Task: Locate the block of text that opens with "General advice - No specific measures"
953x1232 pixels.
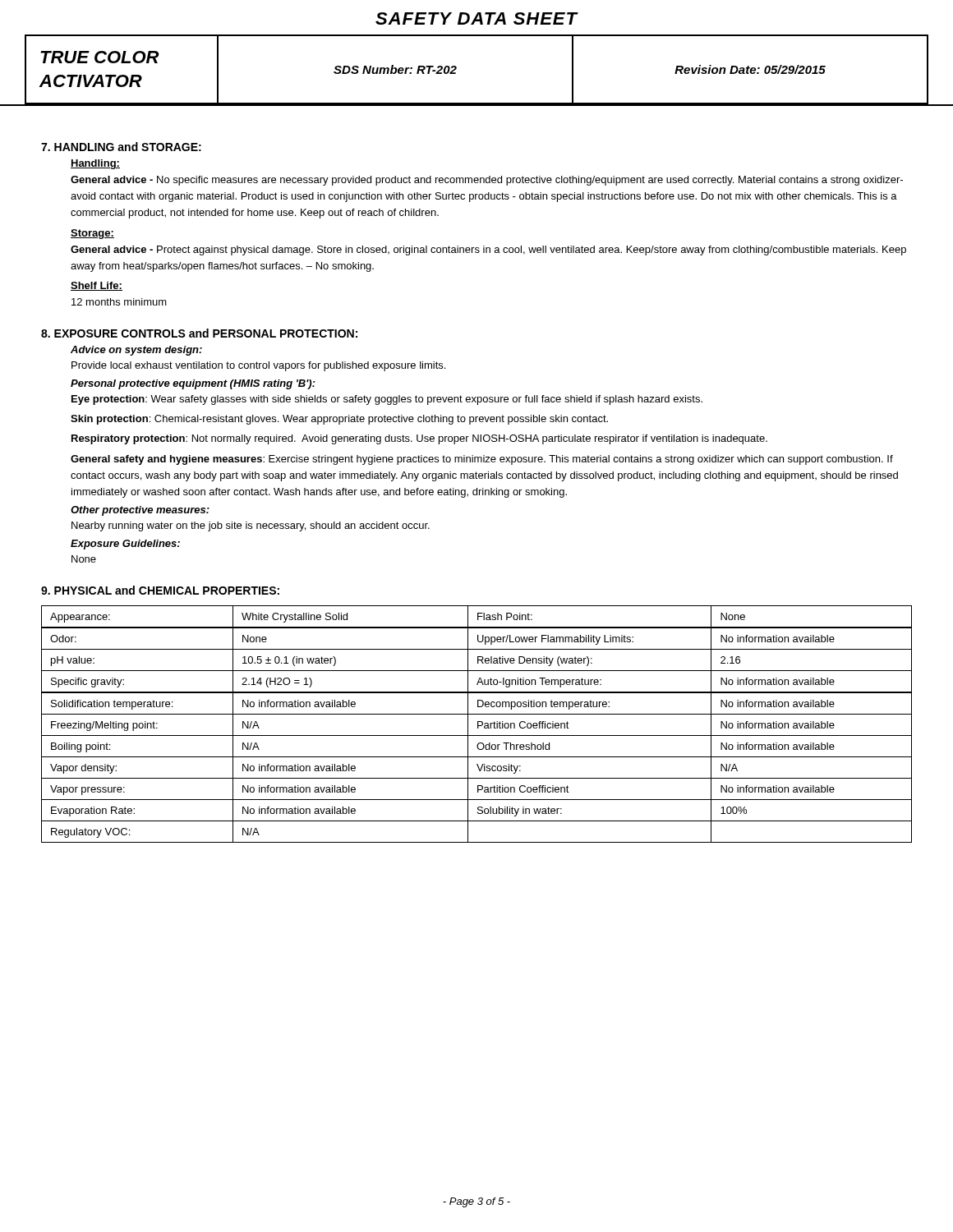Action: click(487, 196)
